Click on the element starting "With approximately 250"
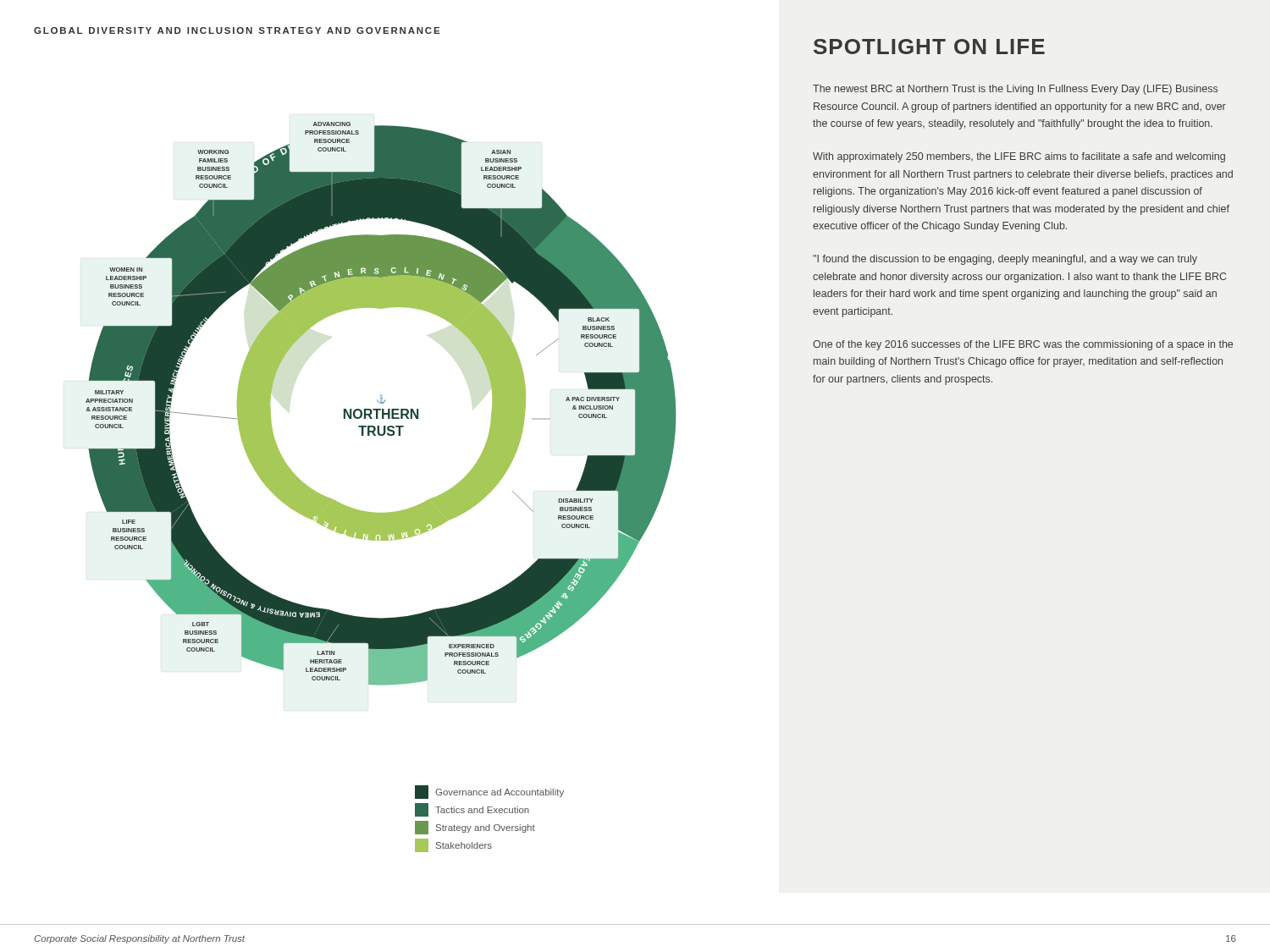Screen dimensions: 952x1270 1023,191
